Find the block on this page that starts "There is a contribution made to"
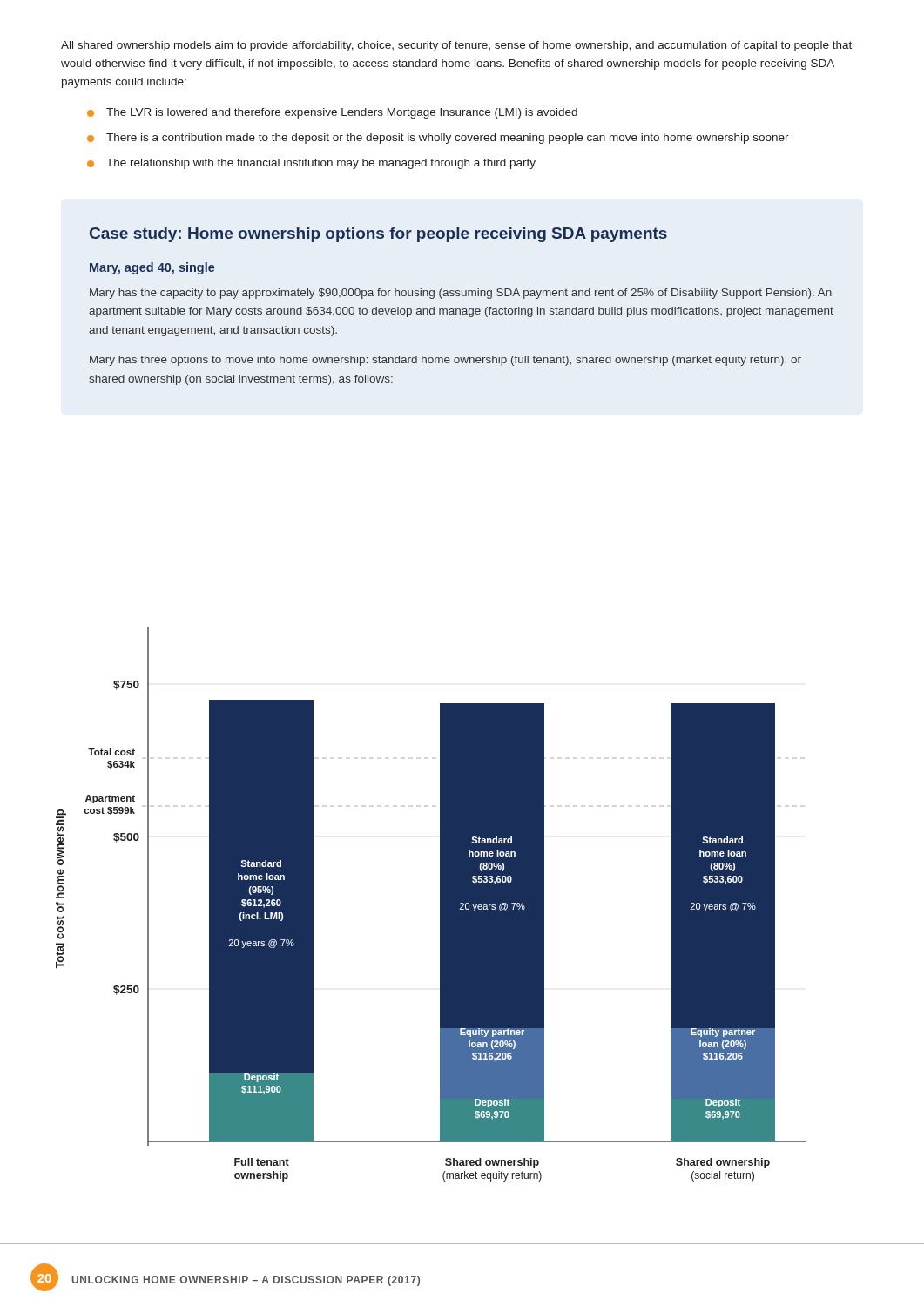The image size is (924, 1307). [x=447, y=137]
